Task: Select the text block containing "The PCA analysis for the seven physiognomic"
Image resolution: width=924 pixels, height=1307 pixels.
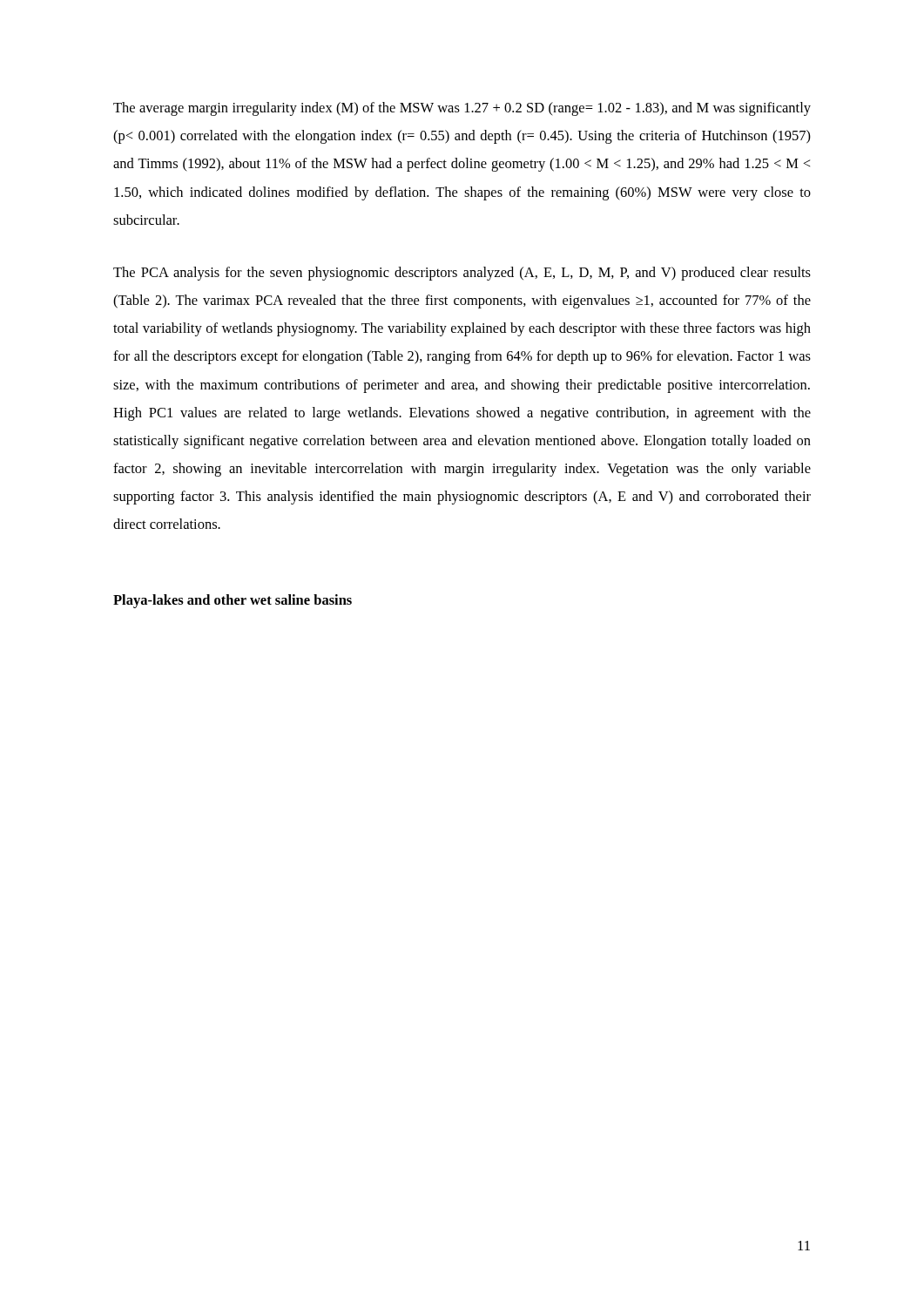Action: 462,398
